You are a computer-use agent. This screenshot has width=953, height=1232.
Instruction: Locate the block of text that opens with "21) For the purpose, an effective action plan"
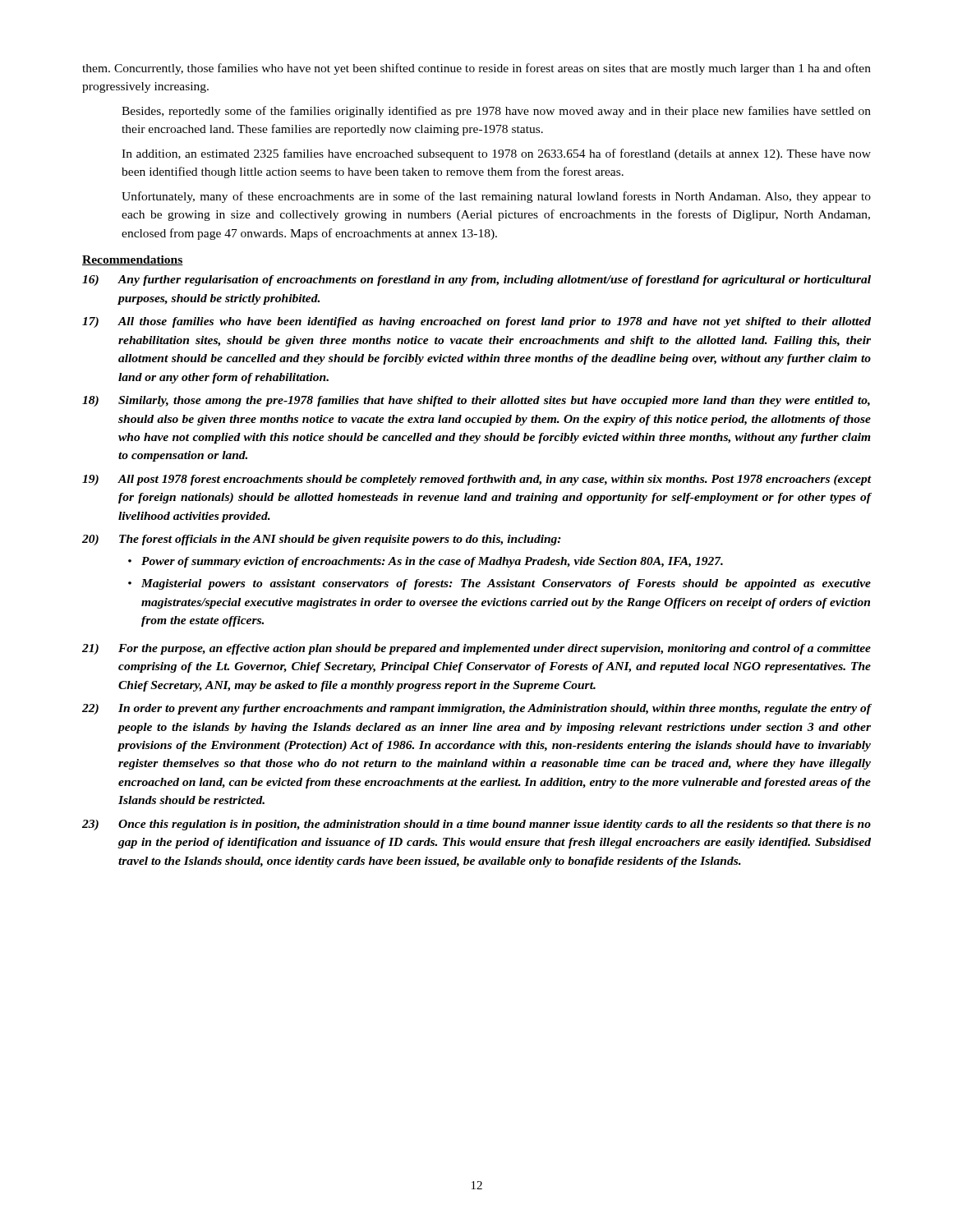pyautogui.click(x=476, y=666)
